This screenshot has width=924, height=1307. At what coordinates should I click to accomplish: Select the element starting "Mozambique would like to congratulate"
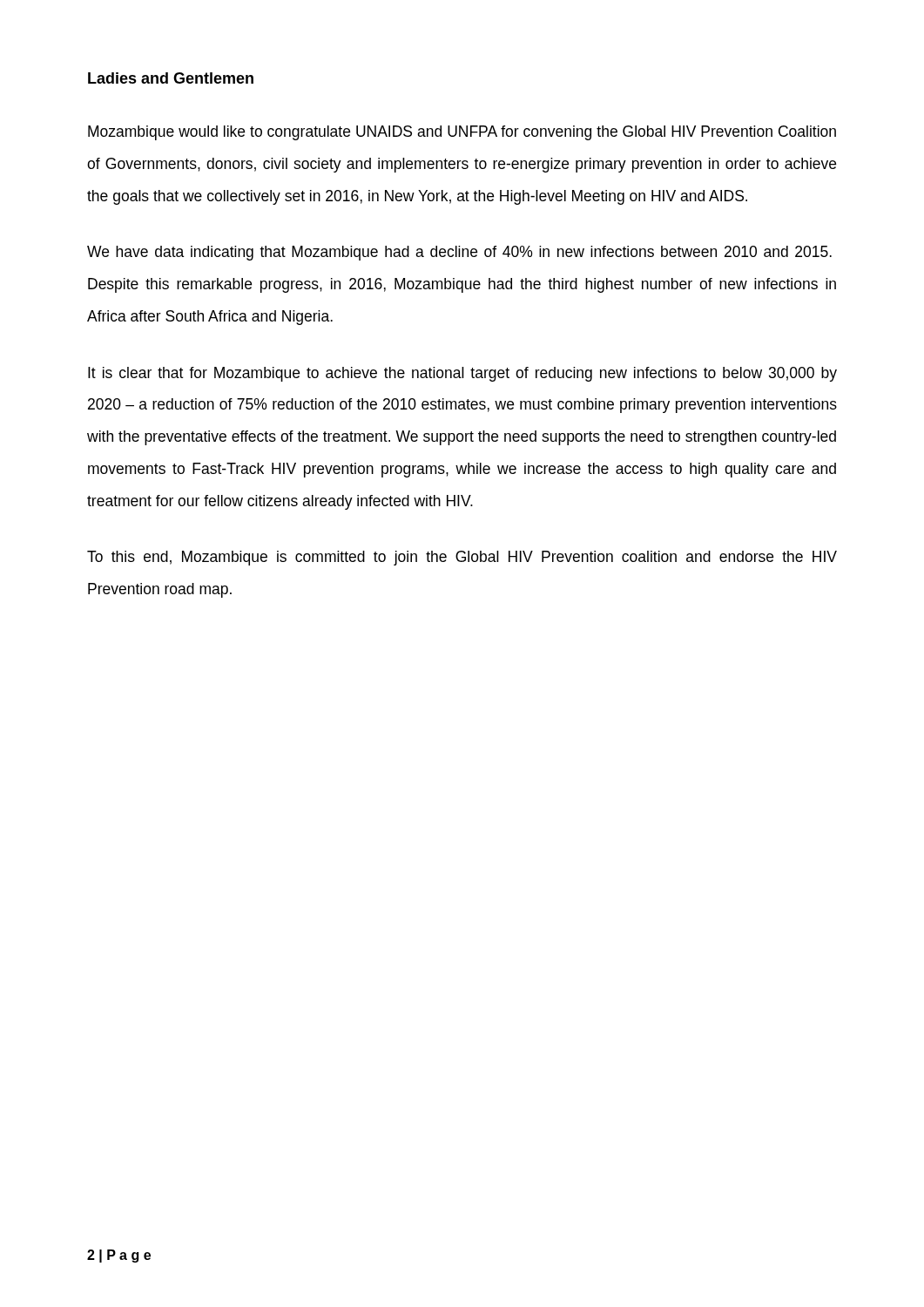462,164
